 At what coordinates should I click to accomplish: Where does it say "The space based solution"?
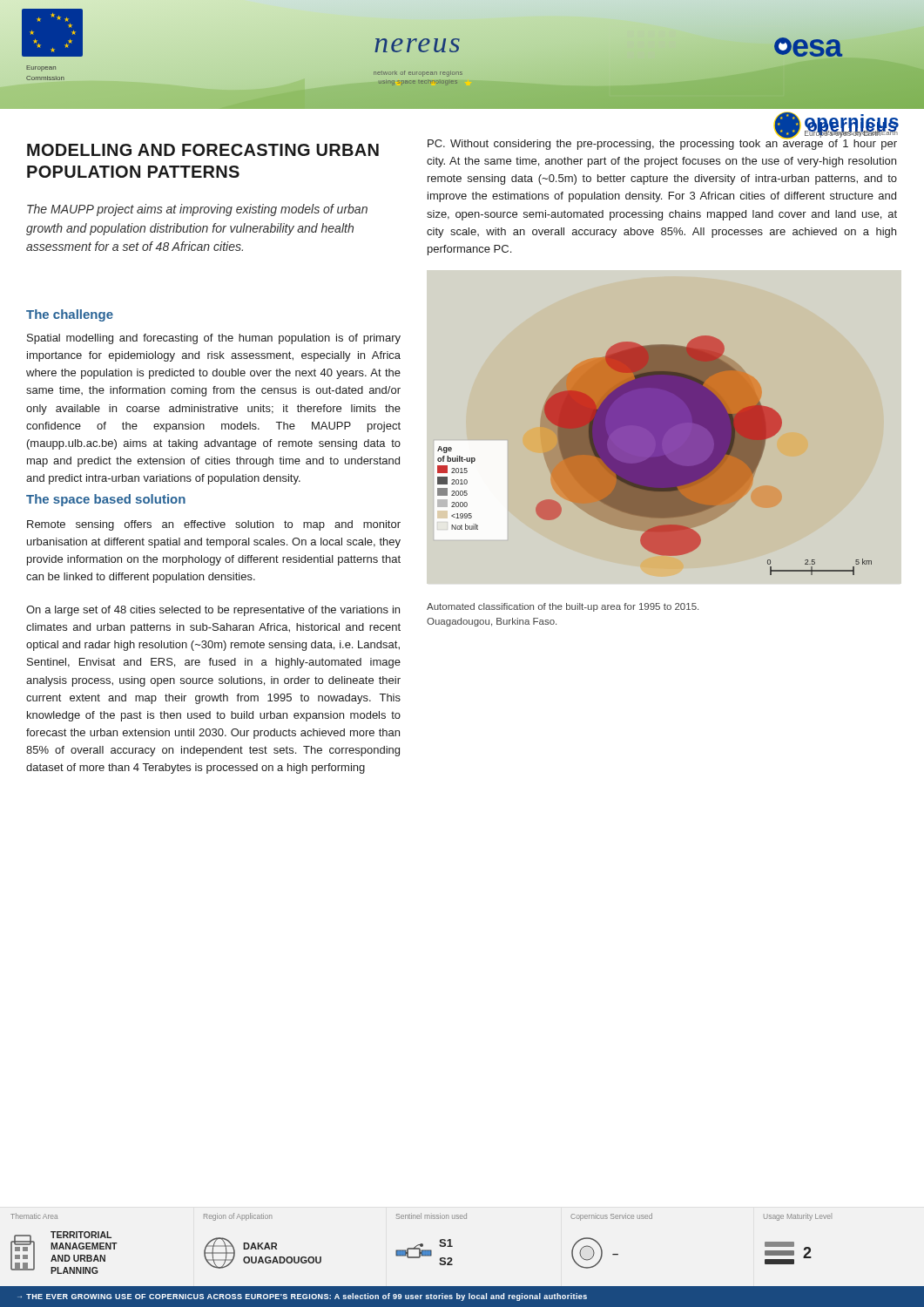(106, 500)
